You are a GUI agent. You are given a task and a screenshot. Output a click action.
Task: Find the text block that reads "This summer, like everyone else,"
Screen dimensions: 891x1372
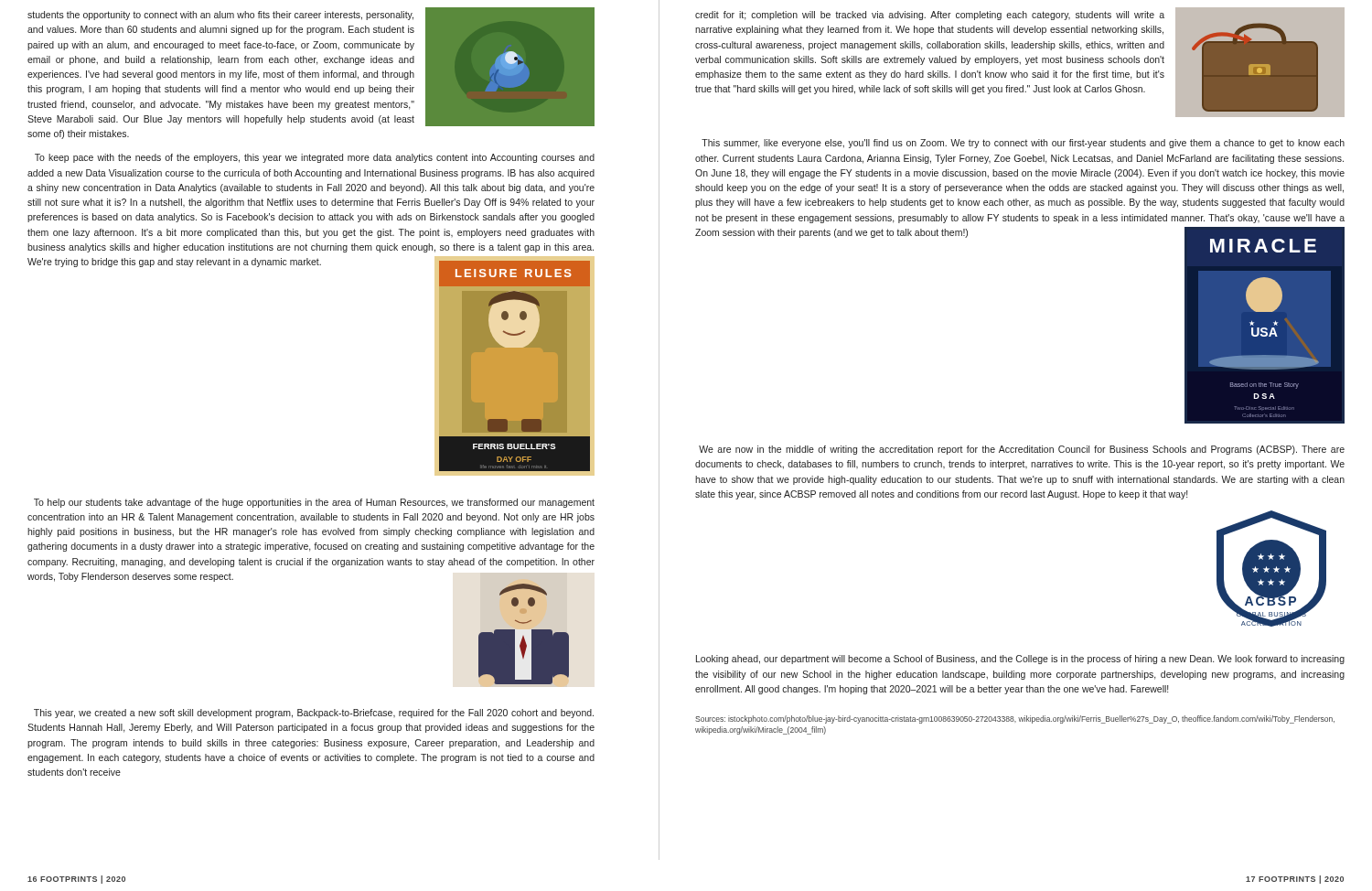click(x=1023, y=144)
